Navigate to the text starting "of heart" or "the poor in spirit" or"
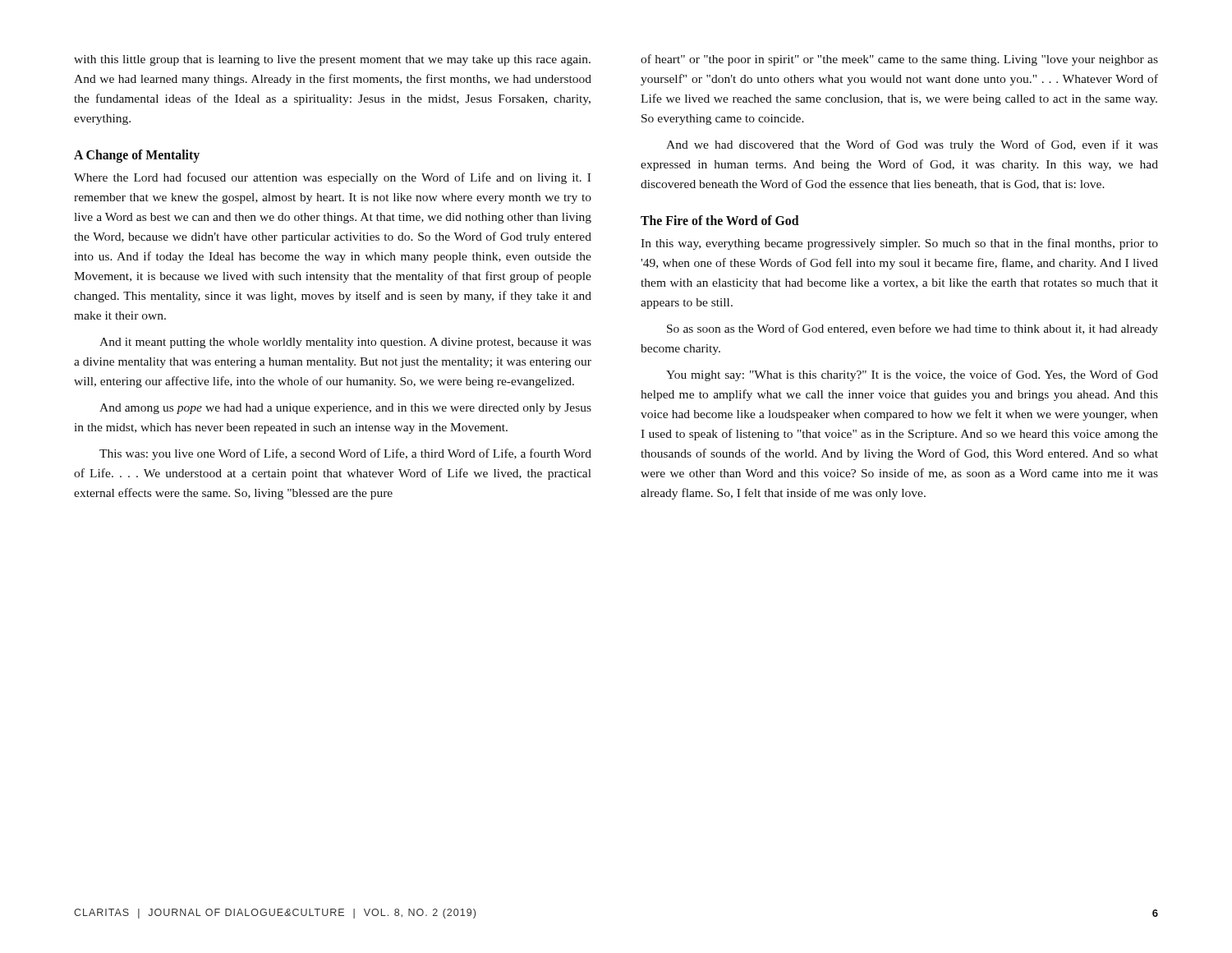This screenshot has height=953, width=1232. click(899, 60)
